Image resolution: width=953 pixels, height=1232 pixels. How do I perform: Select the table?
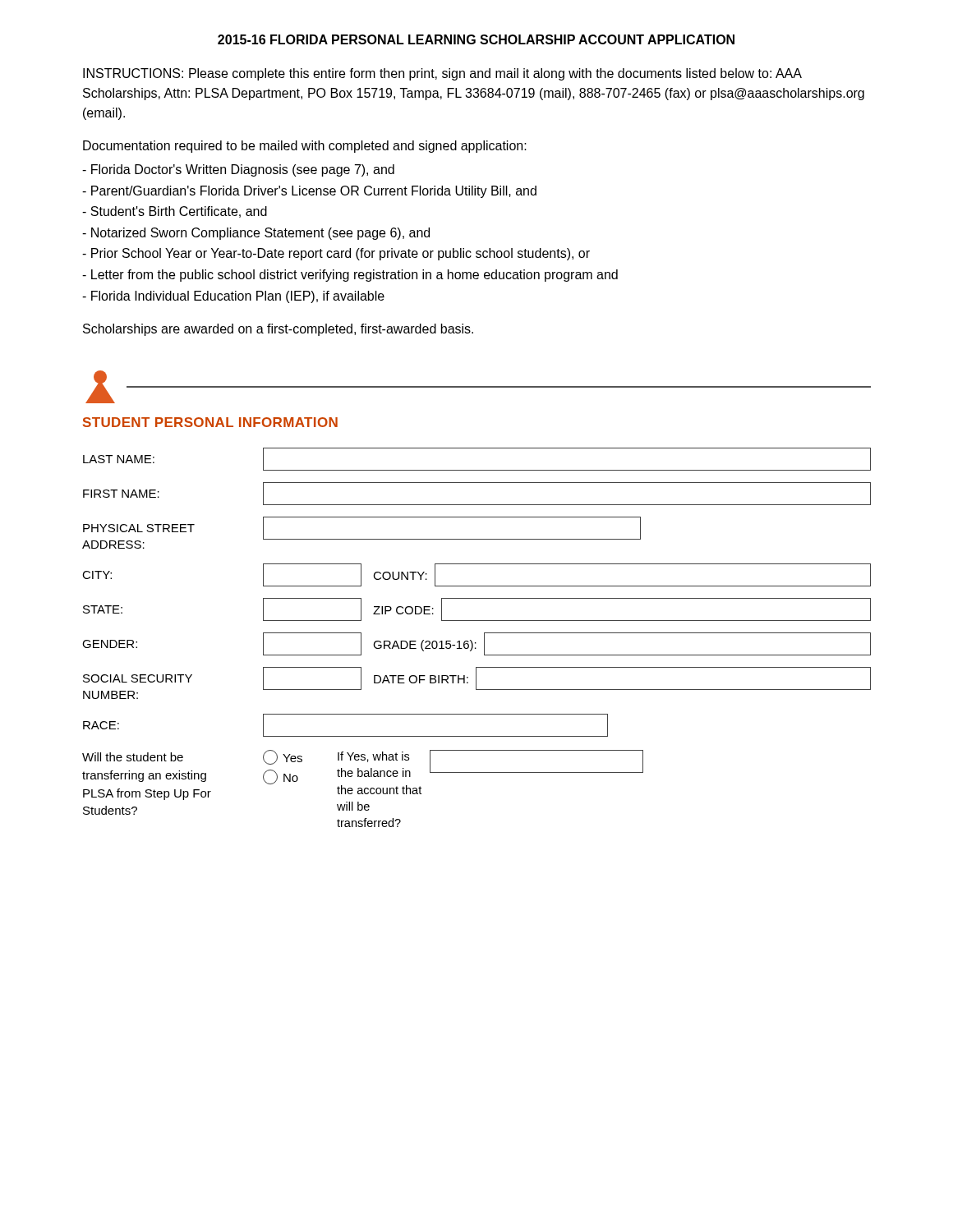(x=476, y=640)
